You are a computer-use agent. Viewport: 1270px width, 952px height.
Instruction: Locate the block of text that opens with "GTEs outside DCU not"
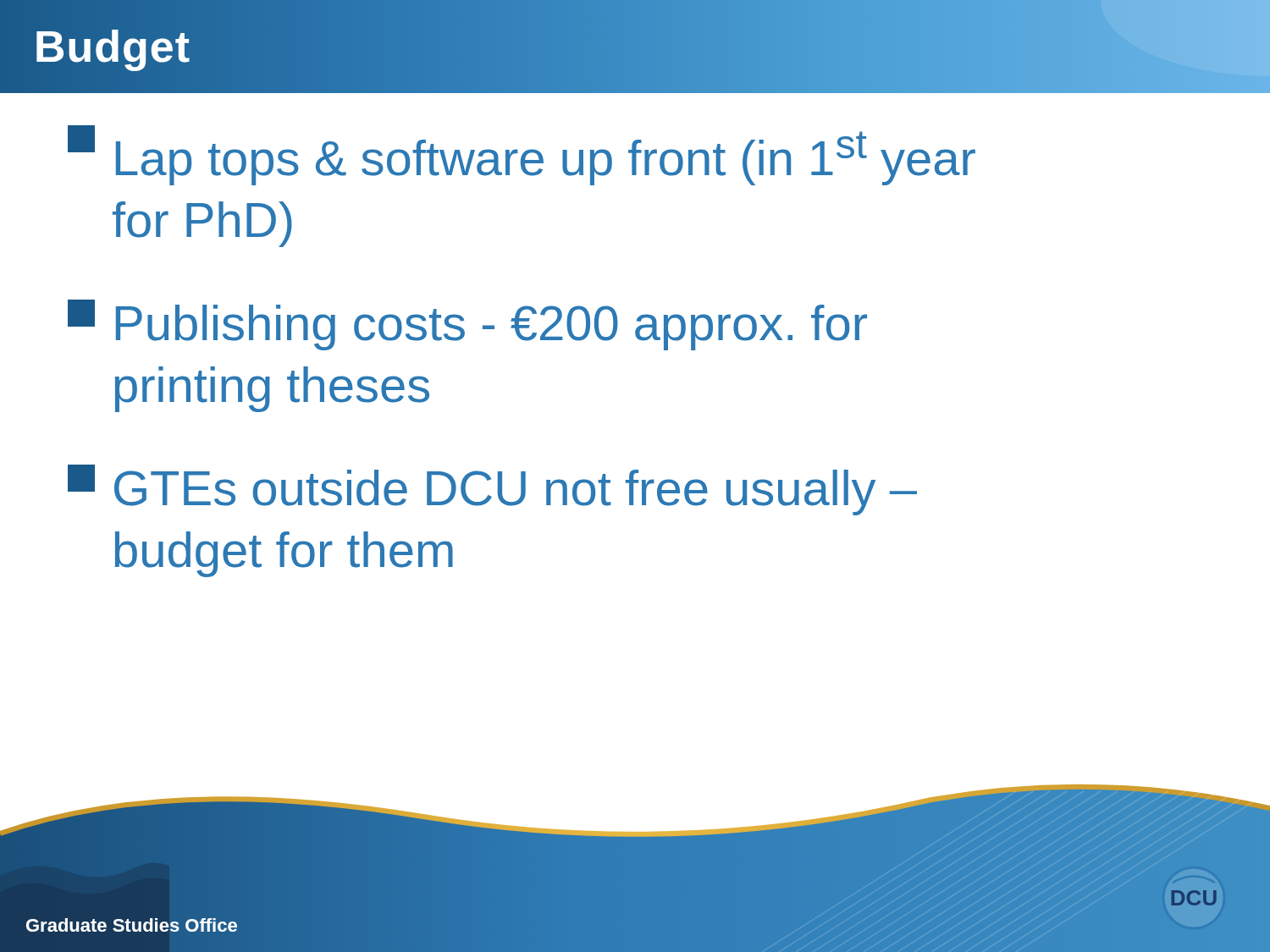coord(492,519)
